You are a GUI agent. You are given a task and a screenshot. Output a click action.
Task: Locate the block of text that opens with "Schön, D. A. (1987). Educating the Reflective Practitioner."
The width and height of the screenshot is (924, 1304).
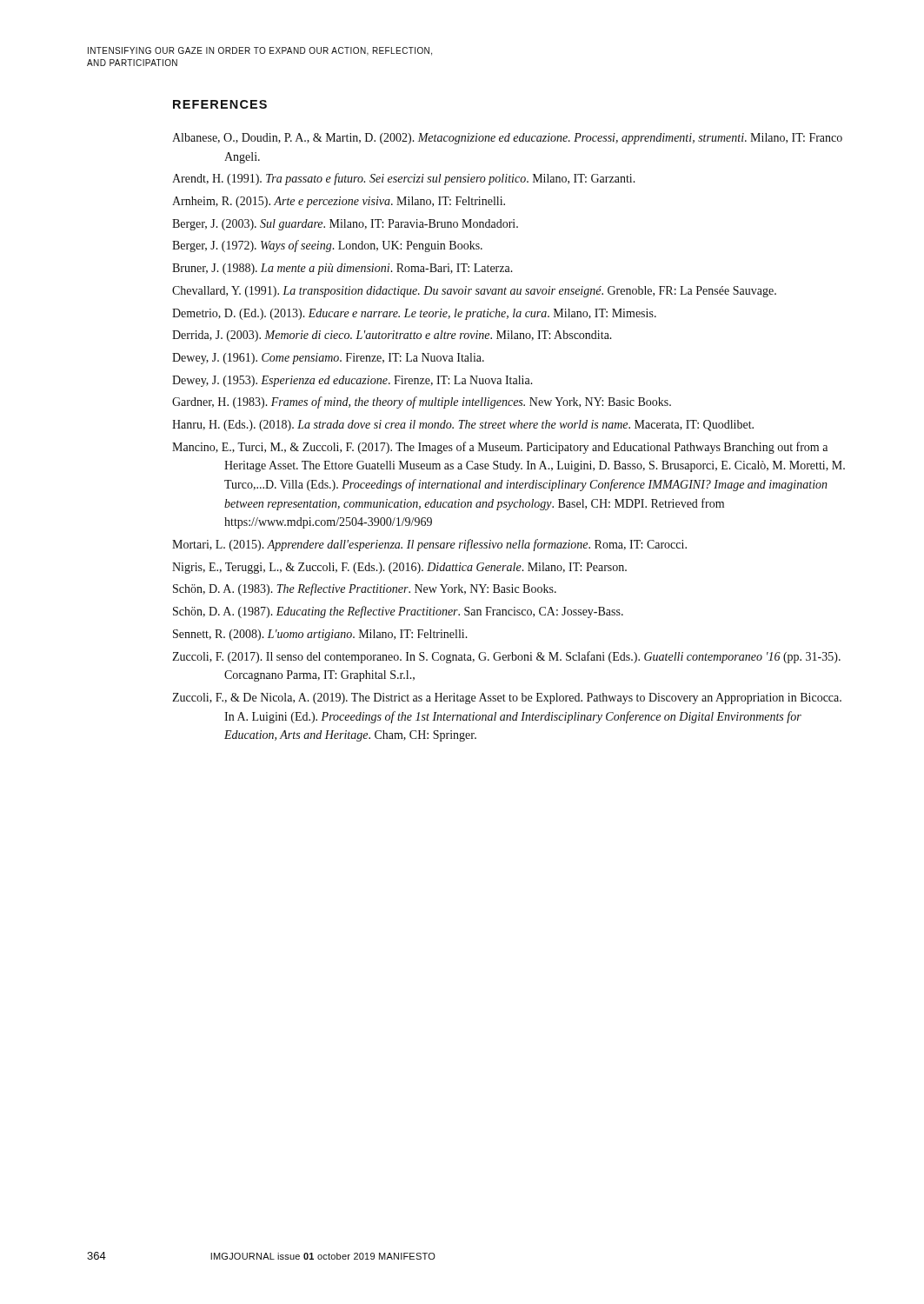tap(398, 612)
